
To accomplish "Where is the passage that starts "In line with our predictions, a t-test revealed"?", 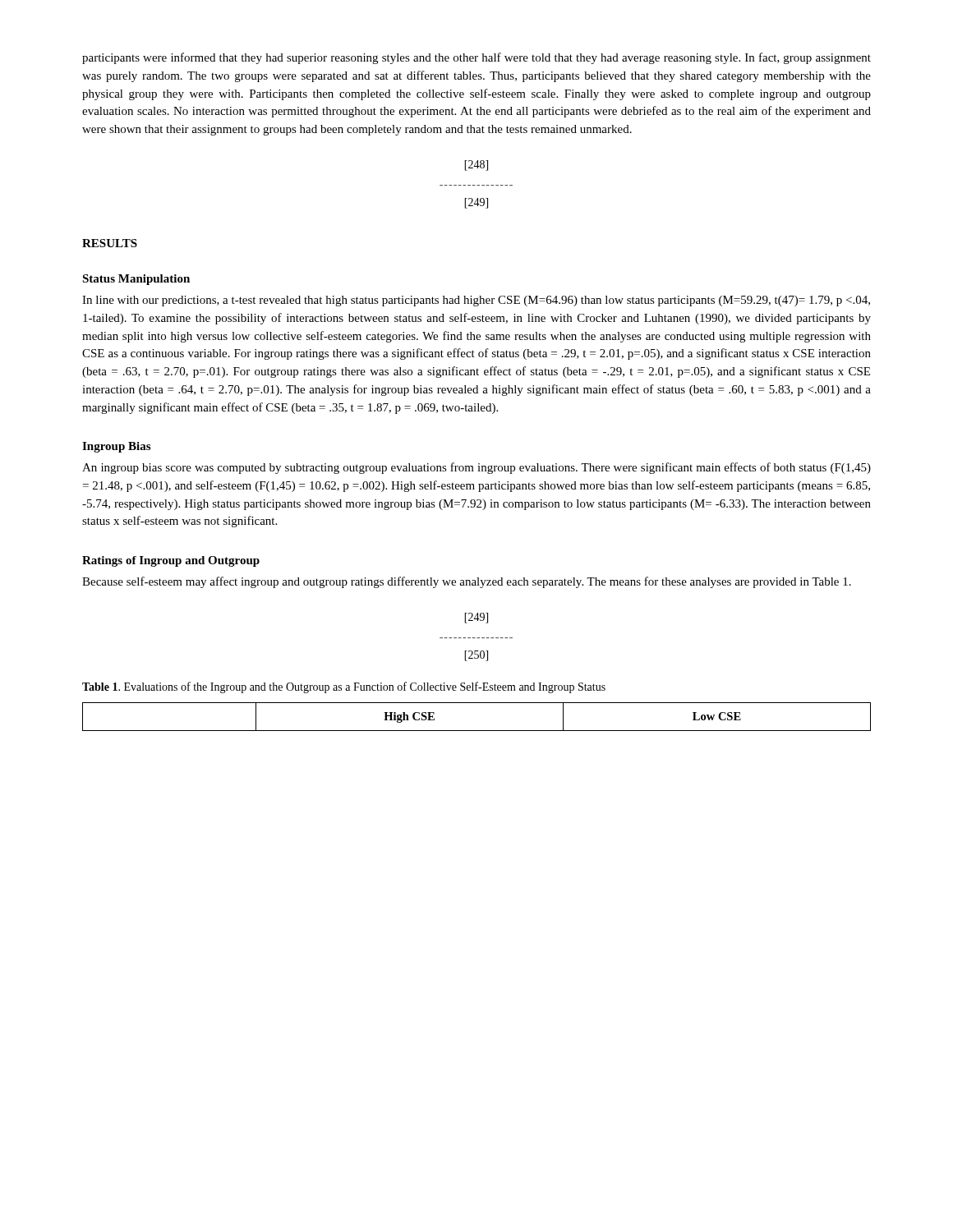I will coord(476,354).
